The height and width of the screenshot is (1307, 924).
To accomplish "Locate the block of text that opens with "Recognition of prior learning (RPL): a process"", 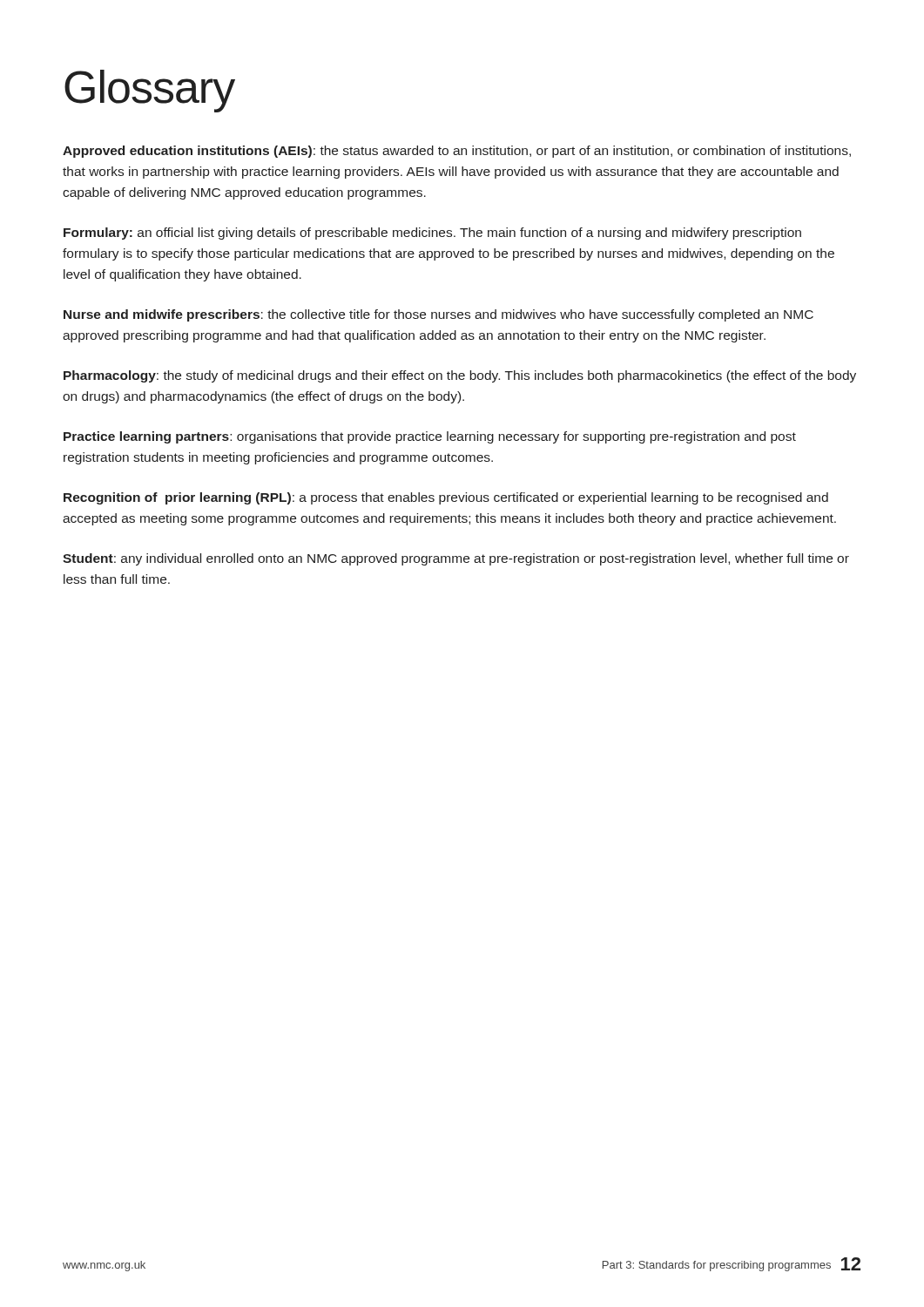I will point(450,508).
